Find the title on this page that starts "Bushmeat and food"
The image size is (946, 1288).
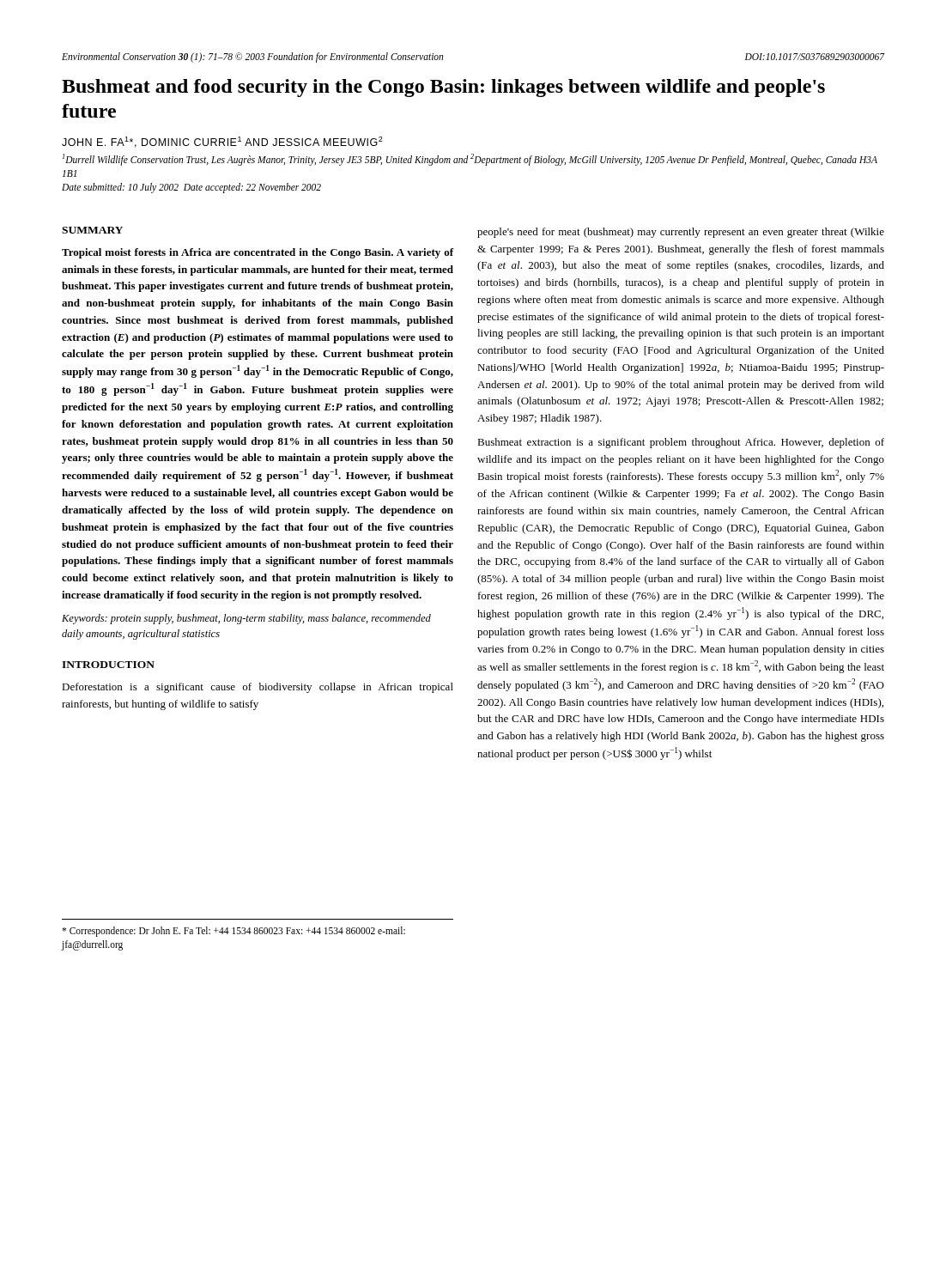[444, 98]
